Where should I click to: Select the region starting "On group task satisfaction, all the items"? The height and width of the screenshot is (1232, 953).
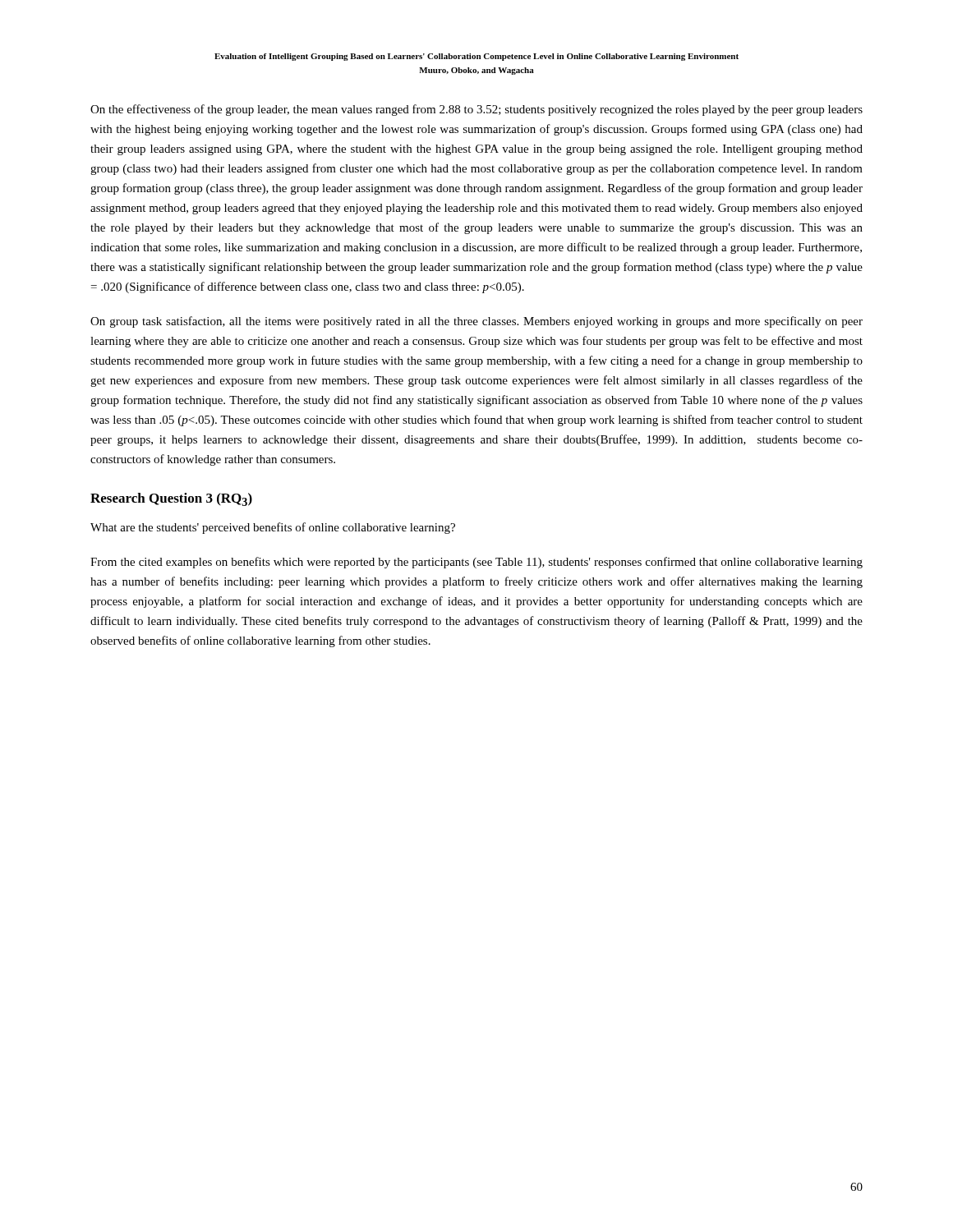click(476, 390)
